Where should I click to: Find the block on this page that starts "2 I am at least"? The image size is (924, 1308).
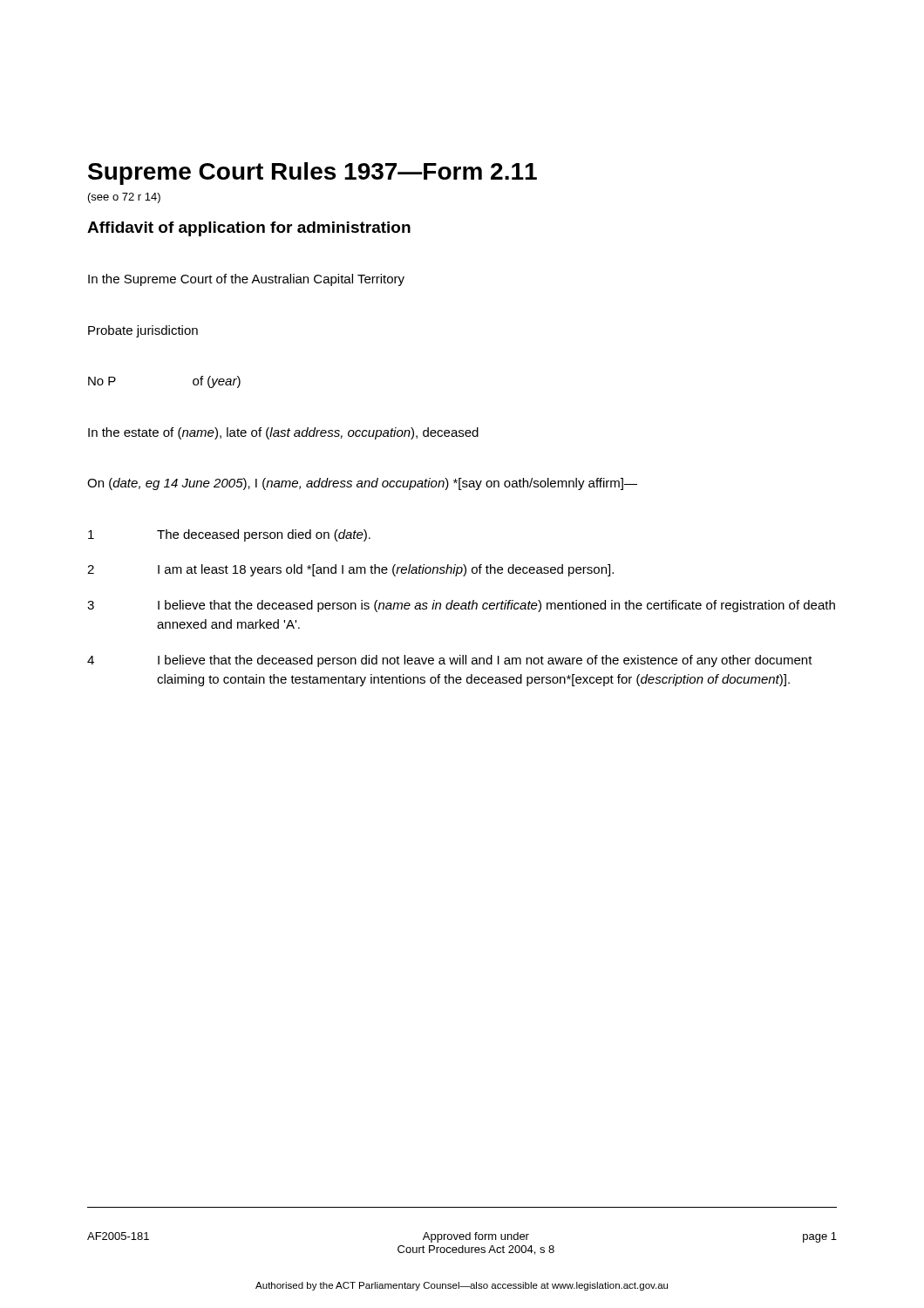pos(462,578)
